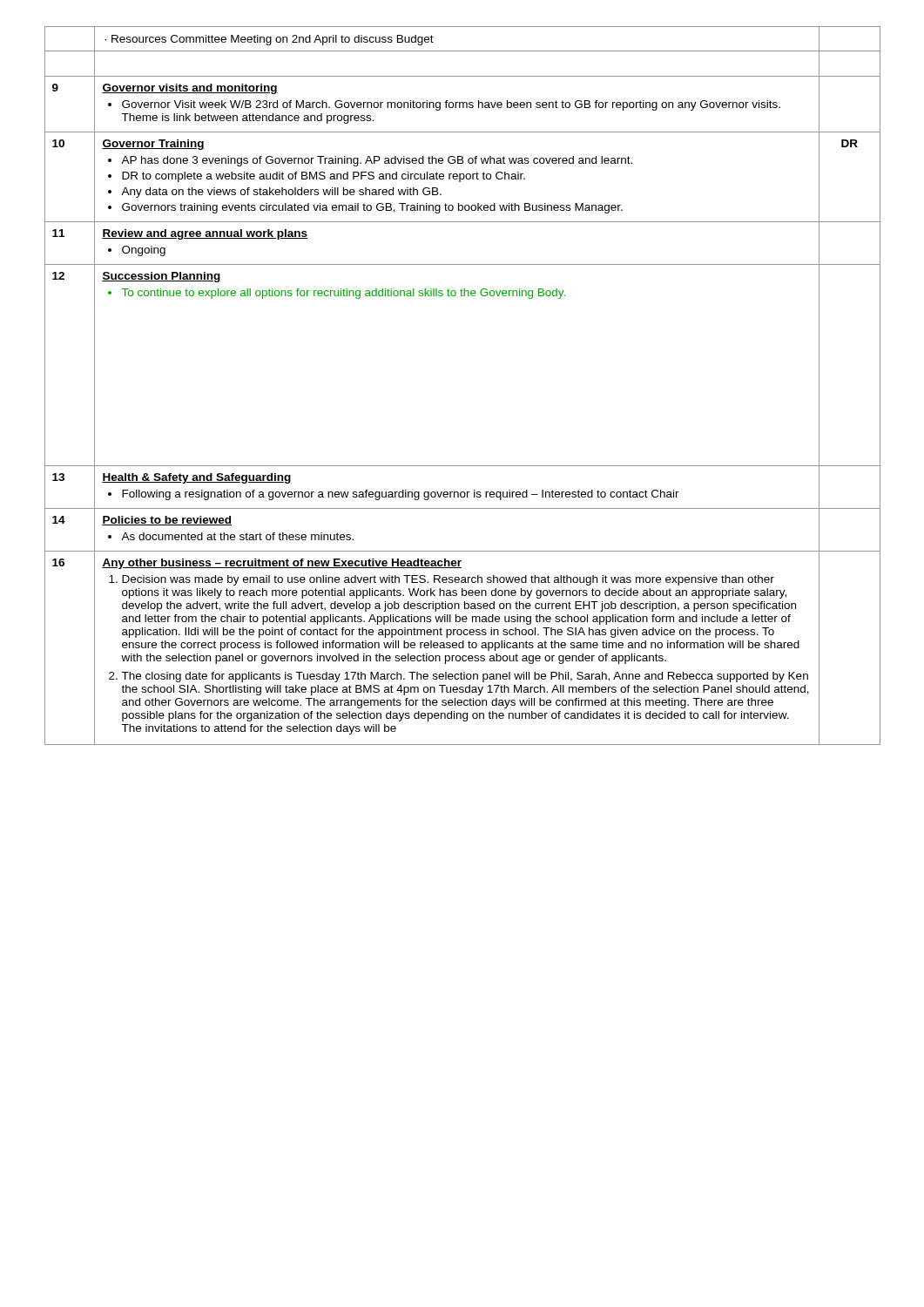Screen dimensions: 1307x924
Task: Select the list item with the text "The closing date for applicants is Tuesday 17th"
Action: pos(465,702)
